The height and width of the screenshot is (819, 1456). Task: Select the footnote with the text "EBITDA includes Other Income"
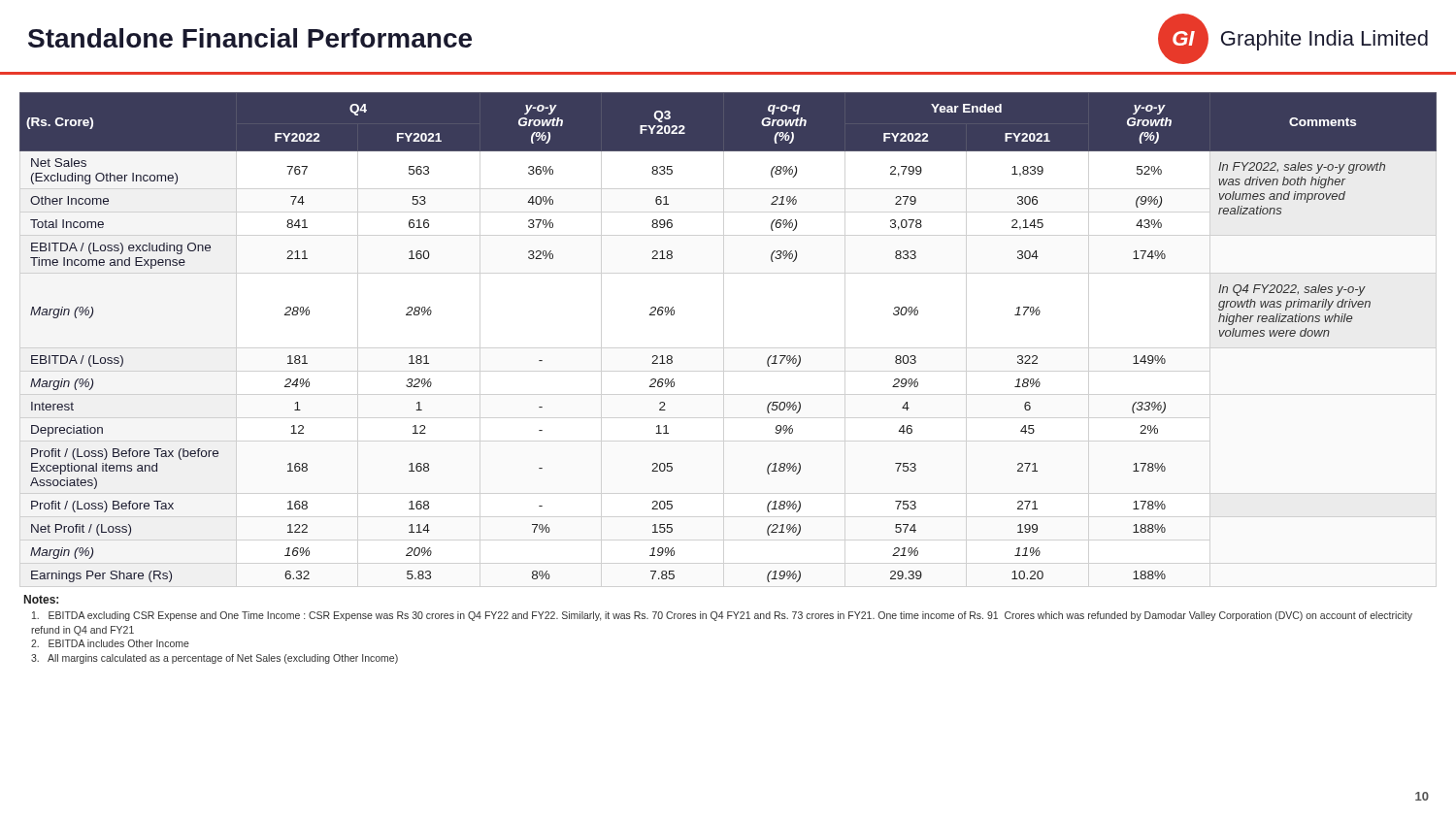[x=110, y=644]
